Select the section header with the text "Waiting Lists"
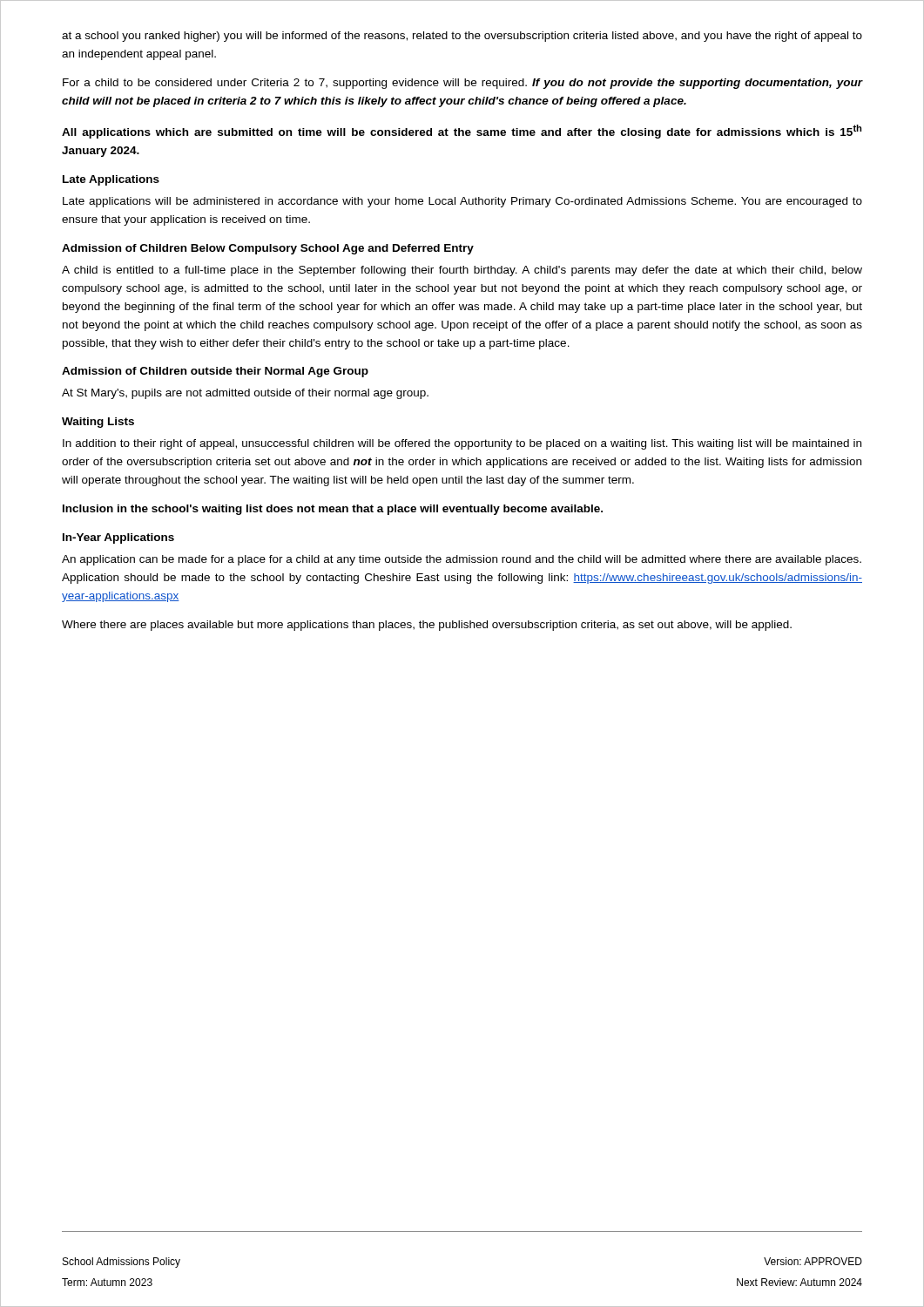924x1307 pixels. click(98, 422)
